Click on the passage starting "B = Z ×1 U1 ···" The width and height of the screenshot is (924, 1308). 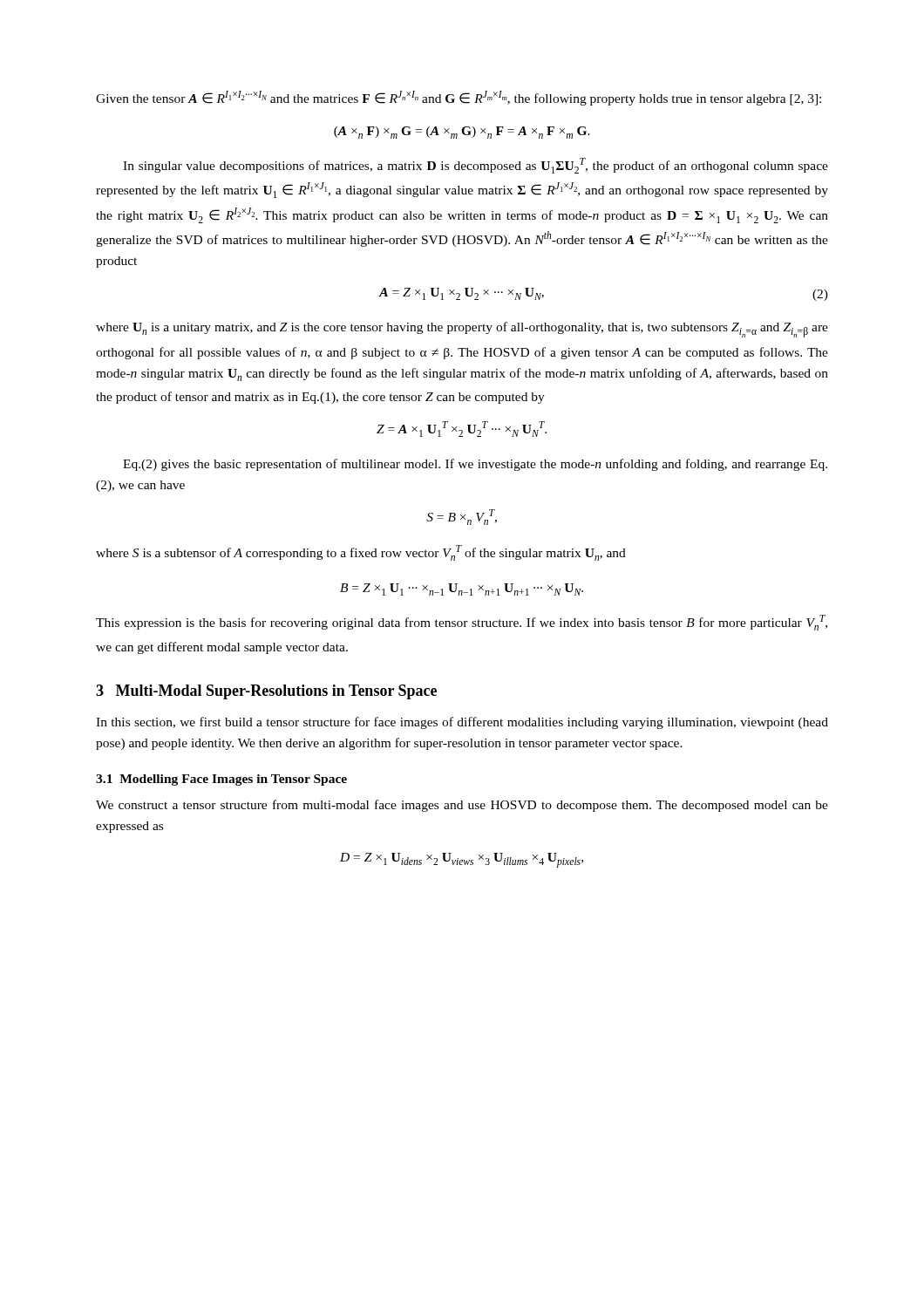pyautogui.click(x=462, y=589)
